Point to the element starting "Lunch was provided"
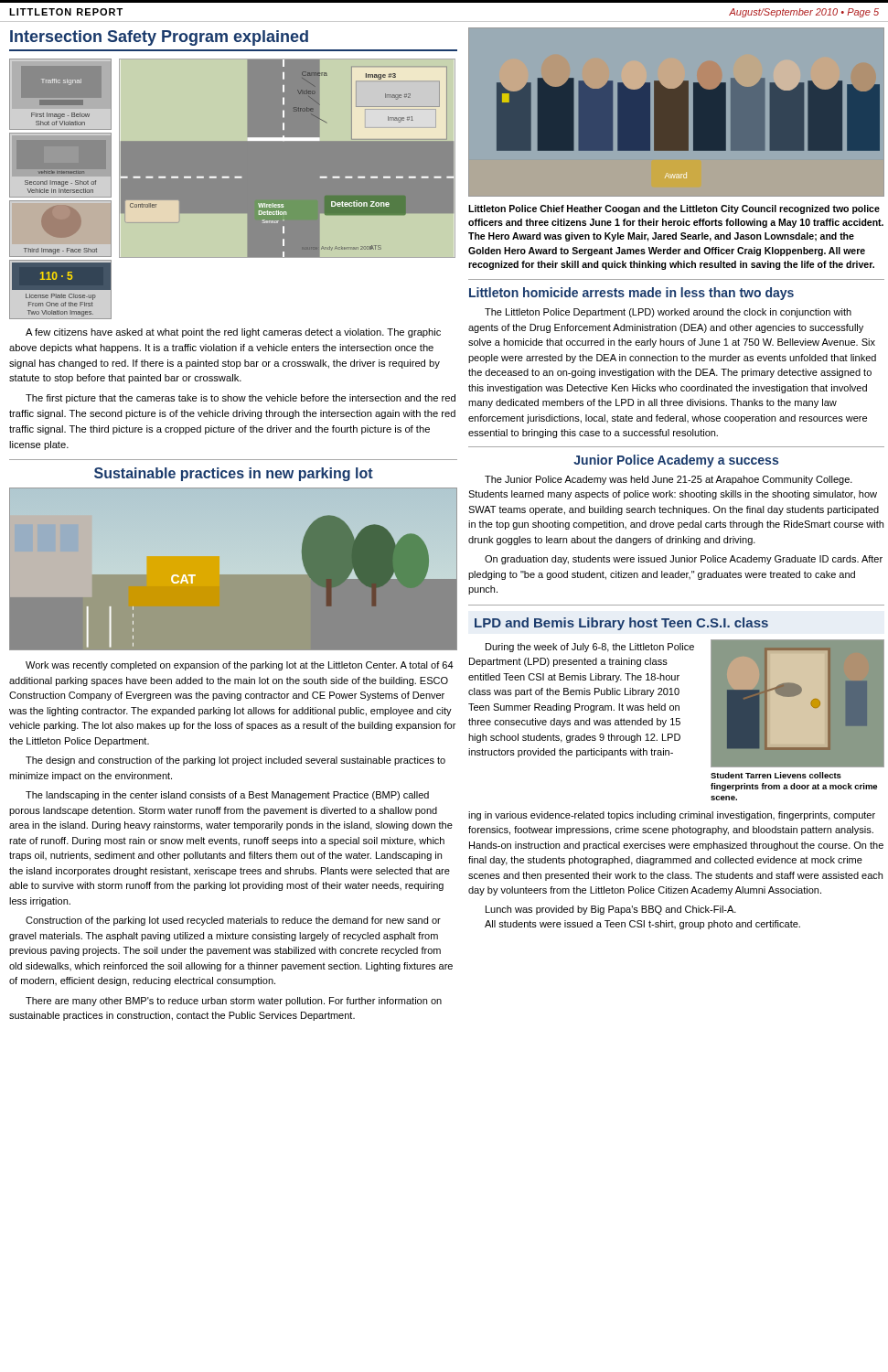 [x=611, y=909]
